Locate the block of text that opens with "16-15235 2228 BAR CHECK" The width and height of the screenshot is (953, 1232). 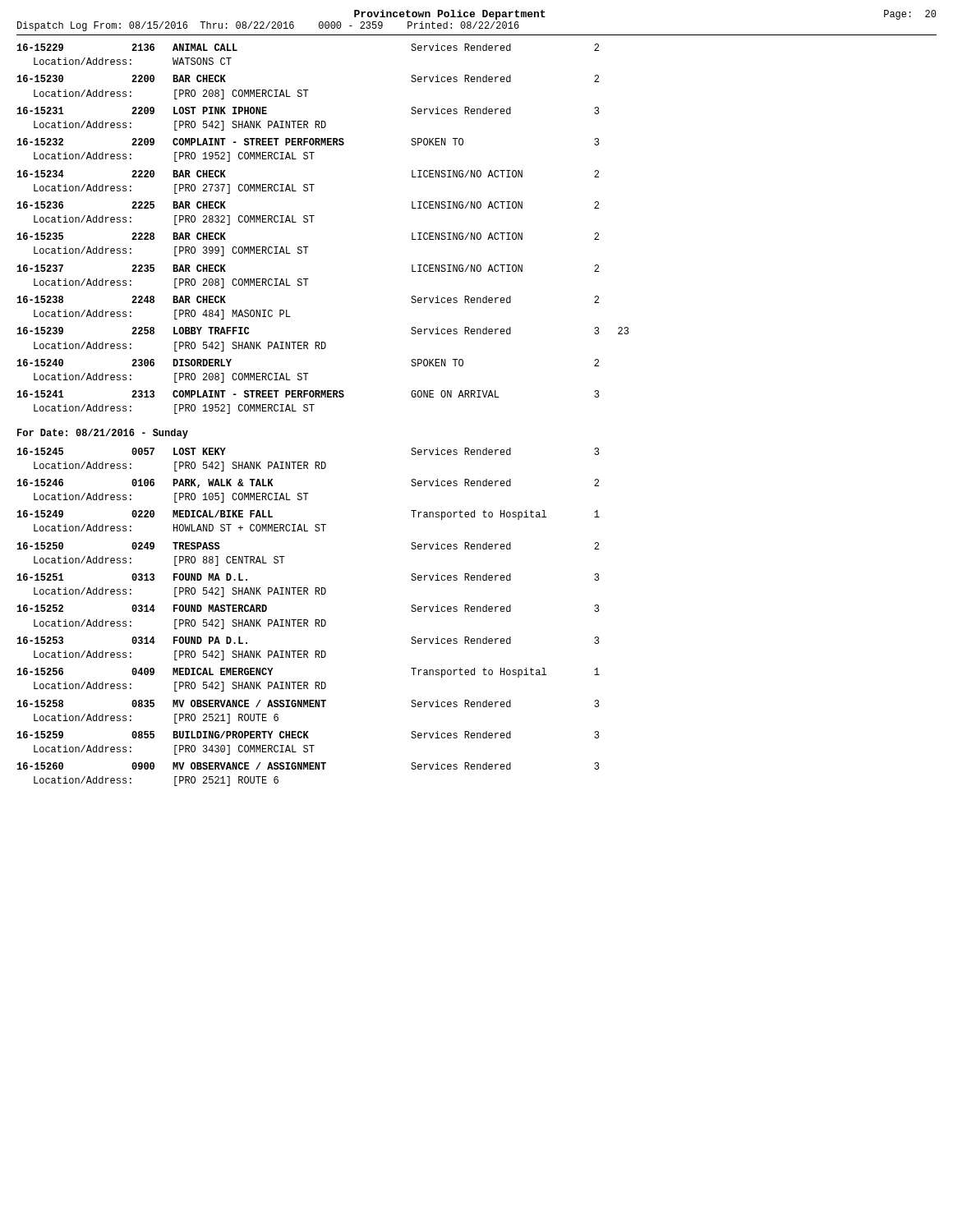click(x=476, y=245)
